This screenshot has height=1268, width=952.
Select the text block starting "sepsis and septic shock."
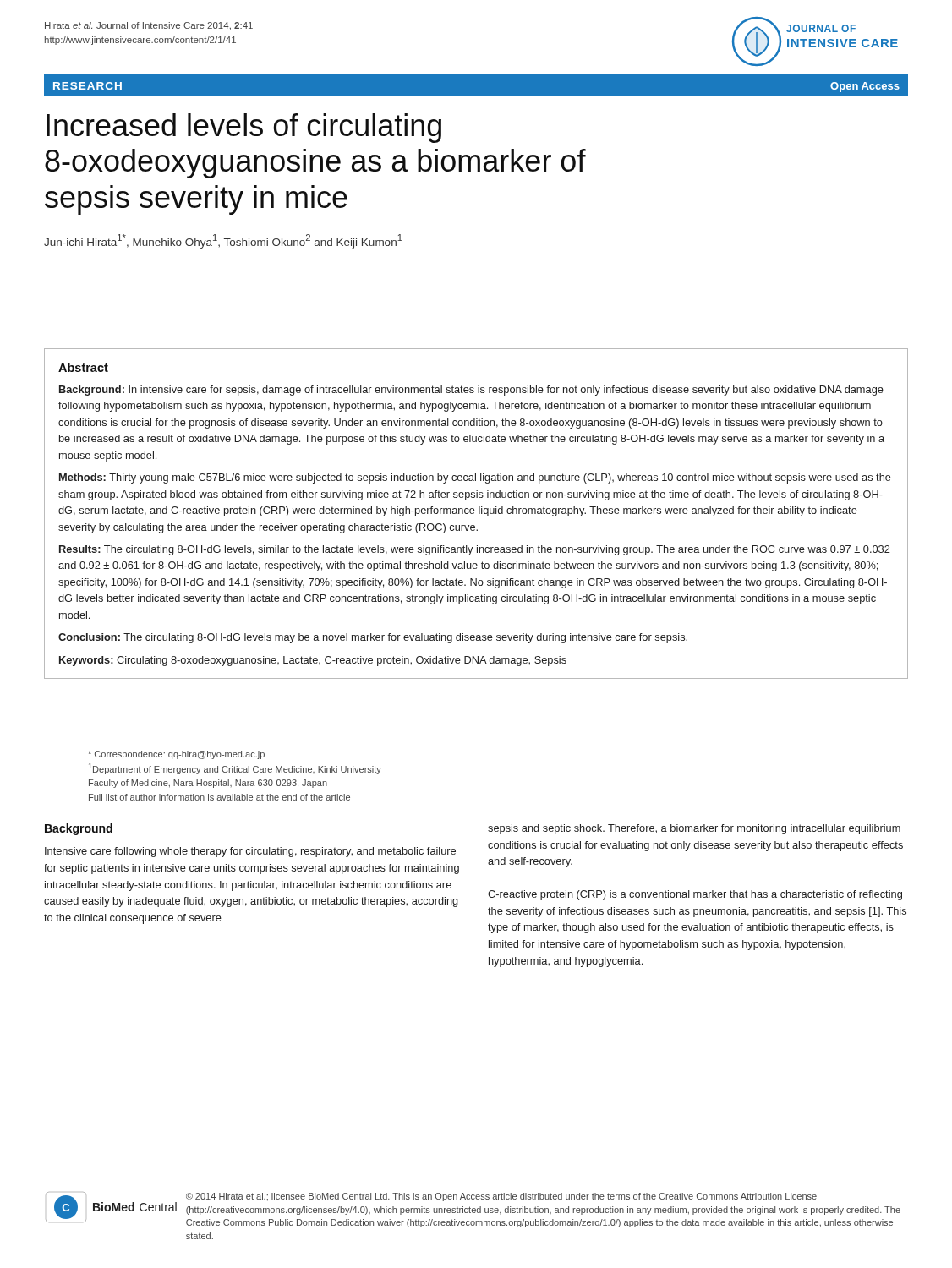696,845
